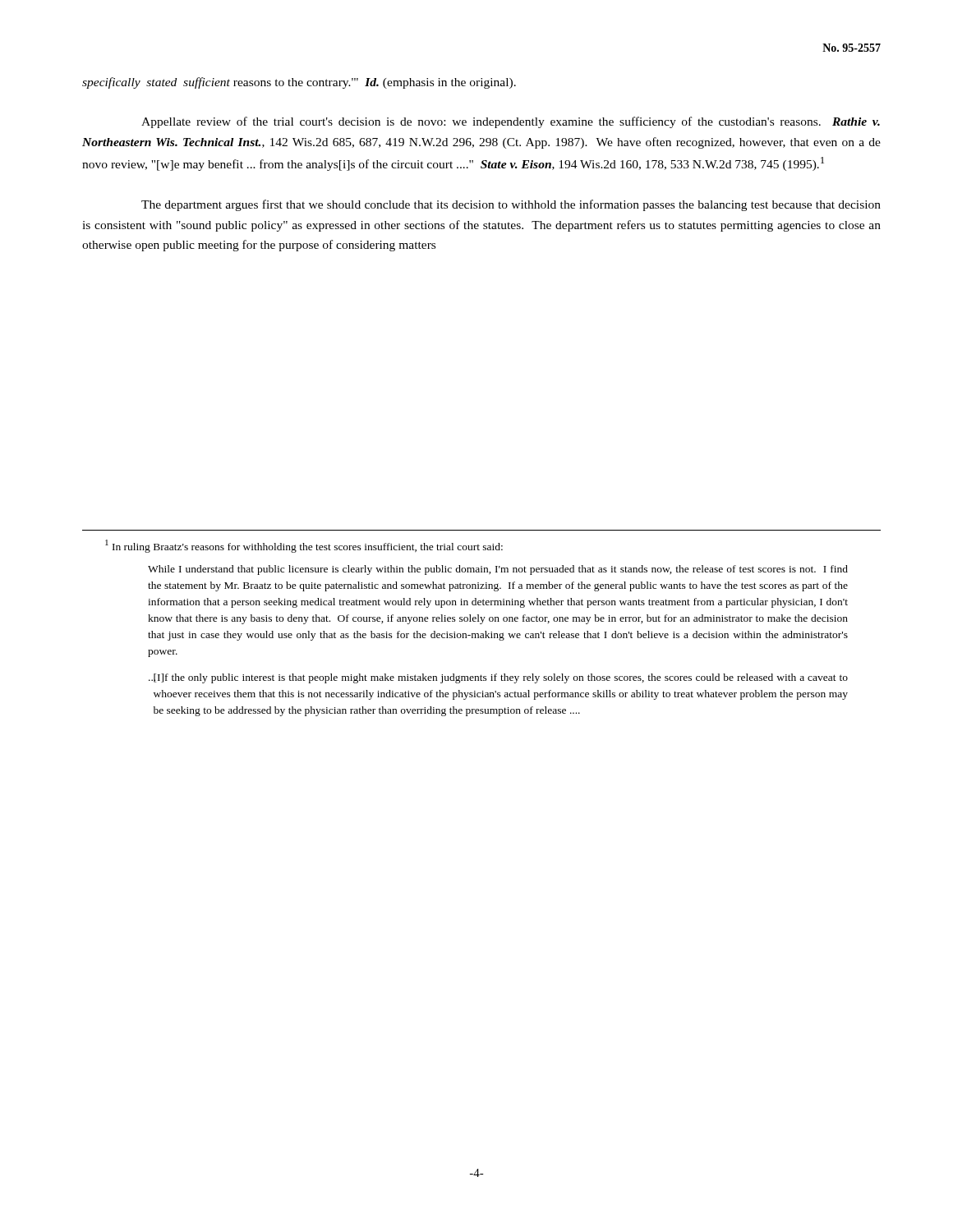Click the passage that begins "Appellate review of the trial court's decision"
This screenshot has height=1232, width=953.
click(481, 143)
